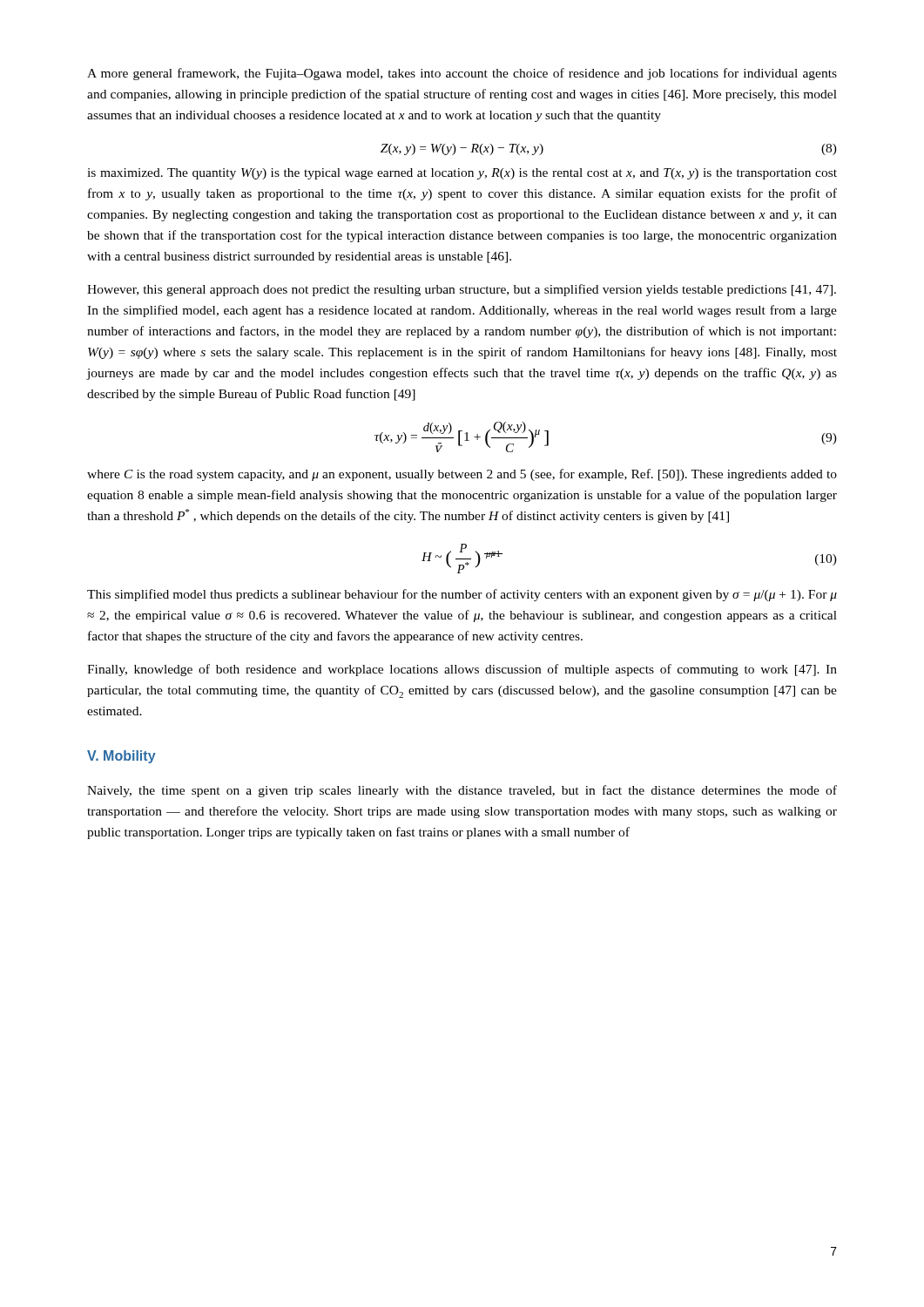Screen dimensions: 1307x924
Task: Click on the text block containing "where C is"
Action: tap(462, 495)
